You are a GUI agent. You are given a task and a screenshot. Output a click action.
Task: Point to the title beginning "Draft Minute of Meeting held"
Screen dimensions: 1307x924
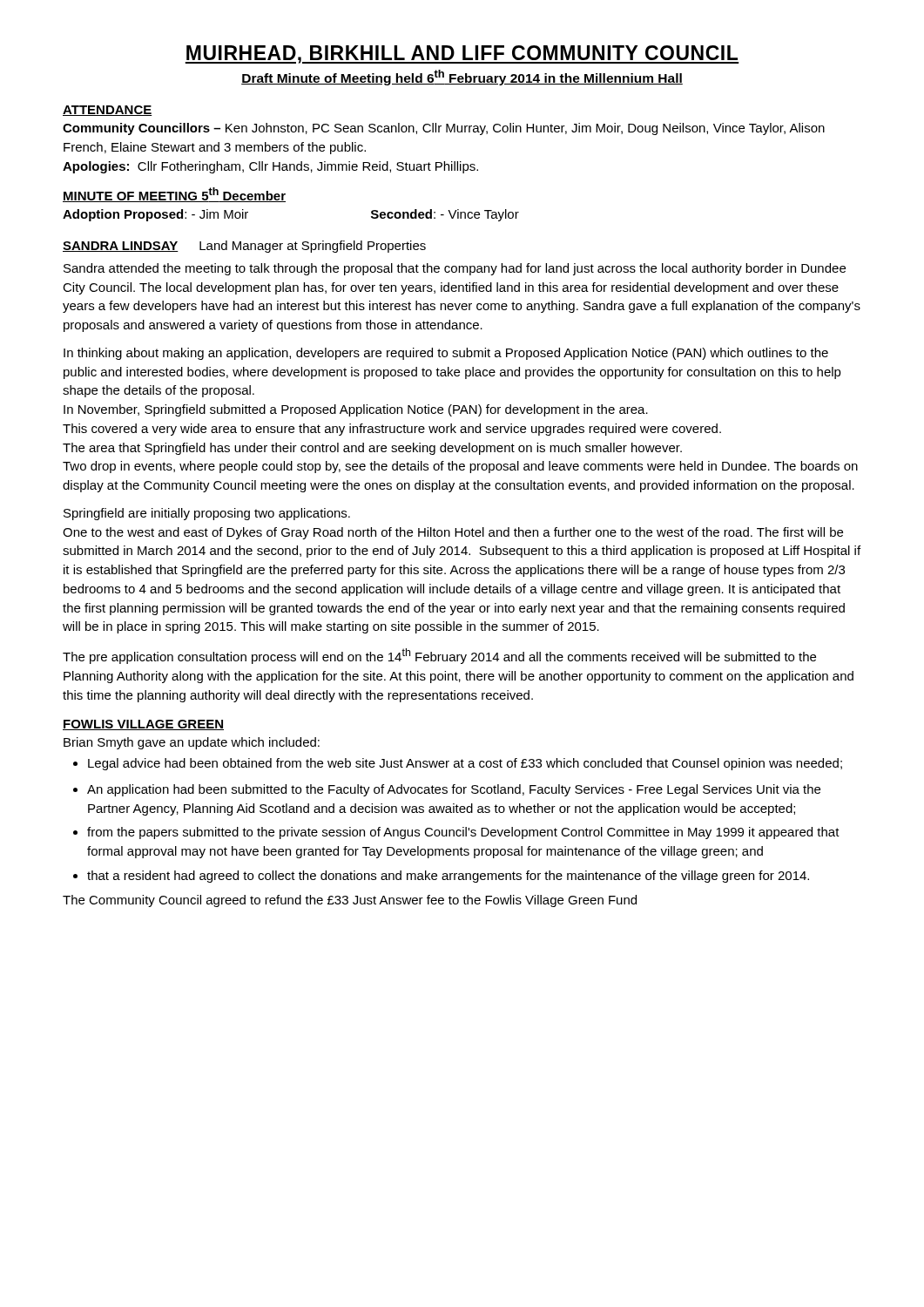click(x=462, y=77)
